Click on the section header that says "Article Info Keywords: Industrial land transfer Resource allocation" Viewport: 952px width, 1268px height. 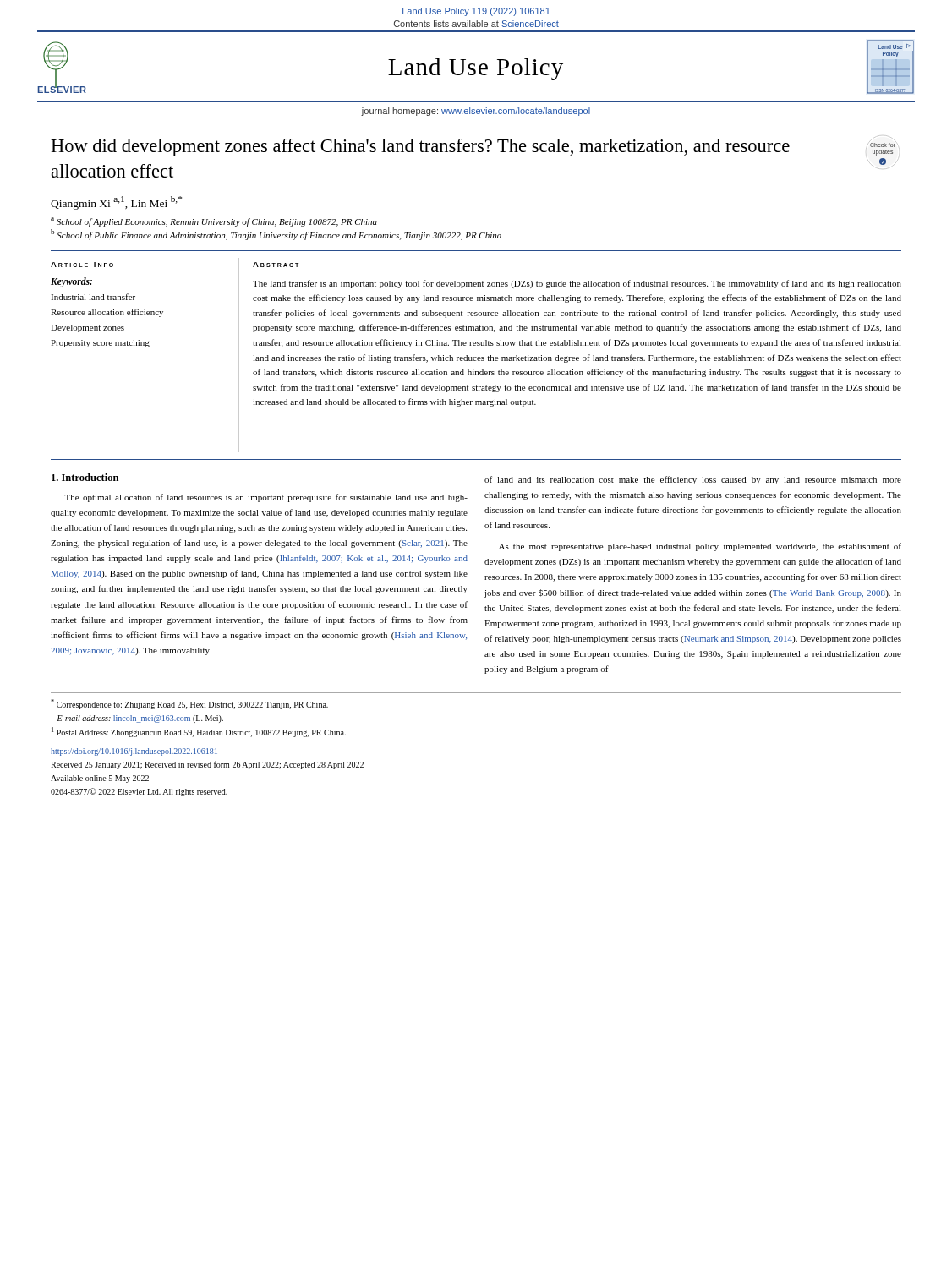point(140,305)
